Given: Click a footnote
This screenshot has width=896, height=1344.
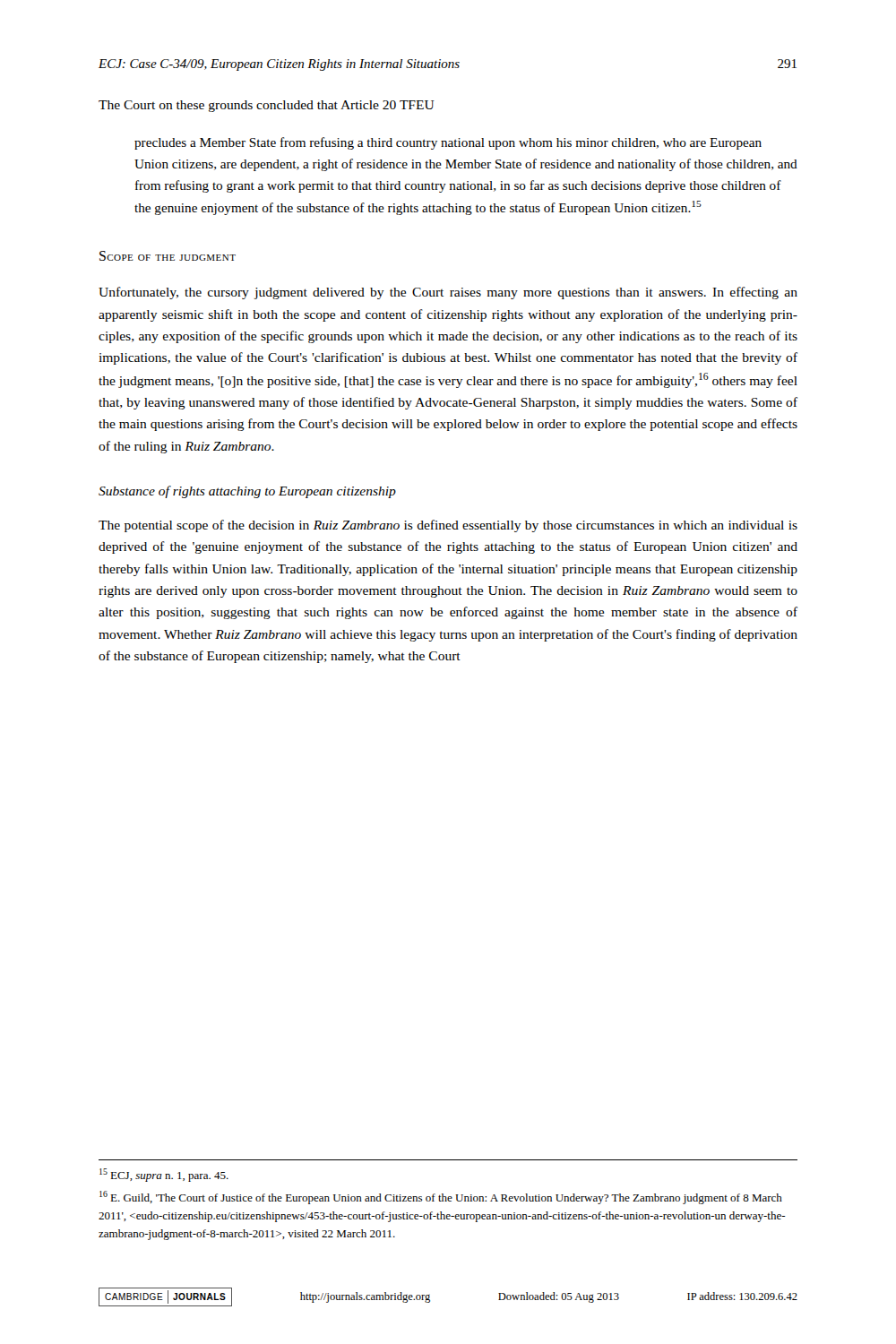Looking at the screenshot, I should click(448, 1204).
